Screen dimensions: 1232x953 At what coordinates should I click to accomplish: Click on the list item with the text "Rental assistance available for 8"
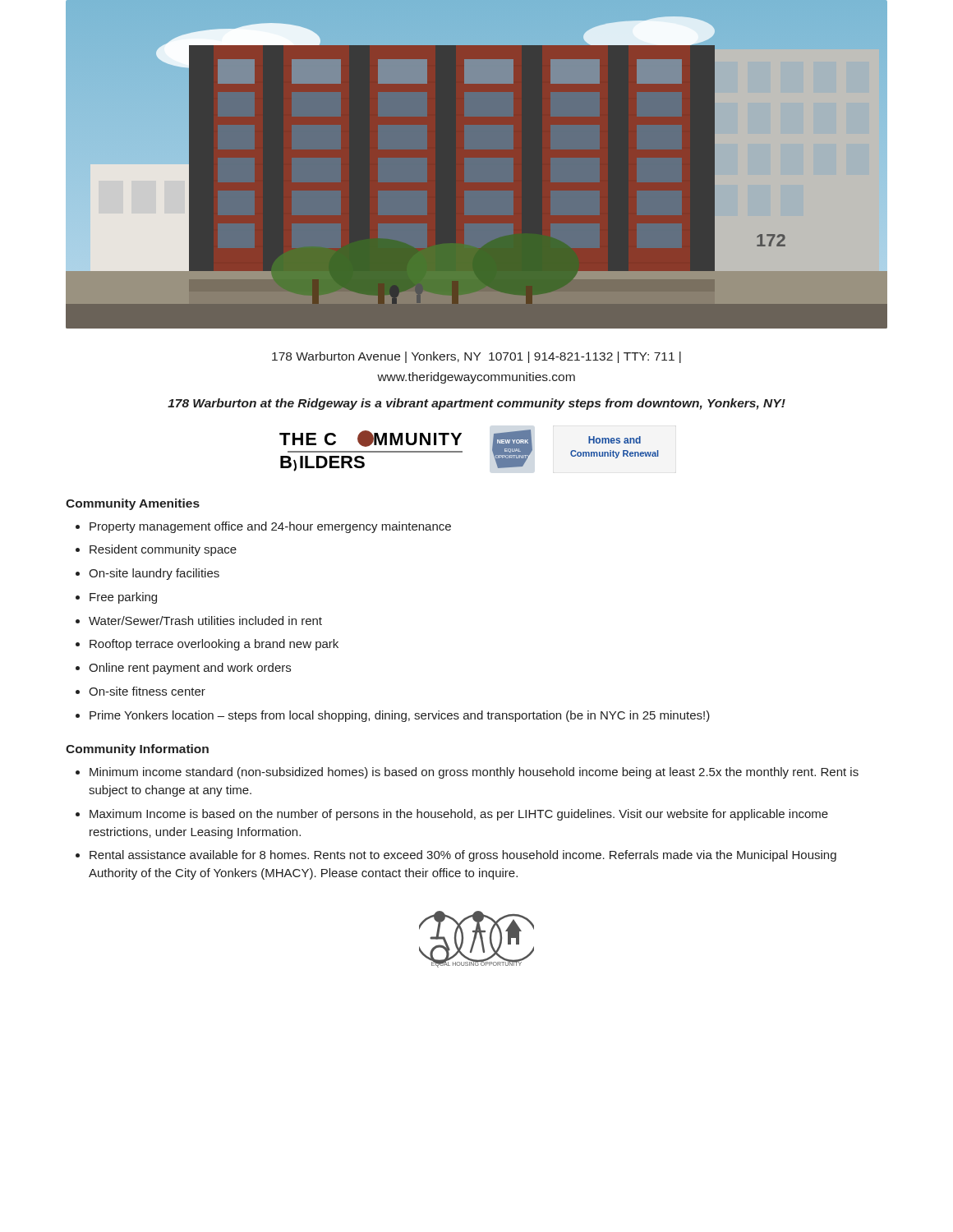(476, 864)
